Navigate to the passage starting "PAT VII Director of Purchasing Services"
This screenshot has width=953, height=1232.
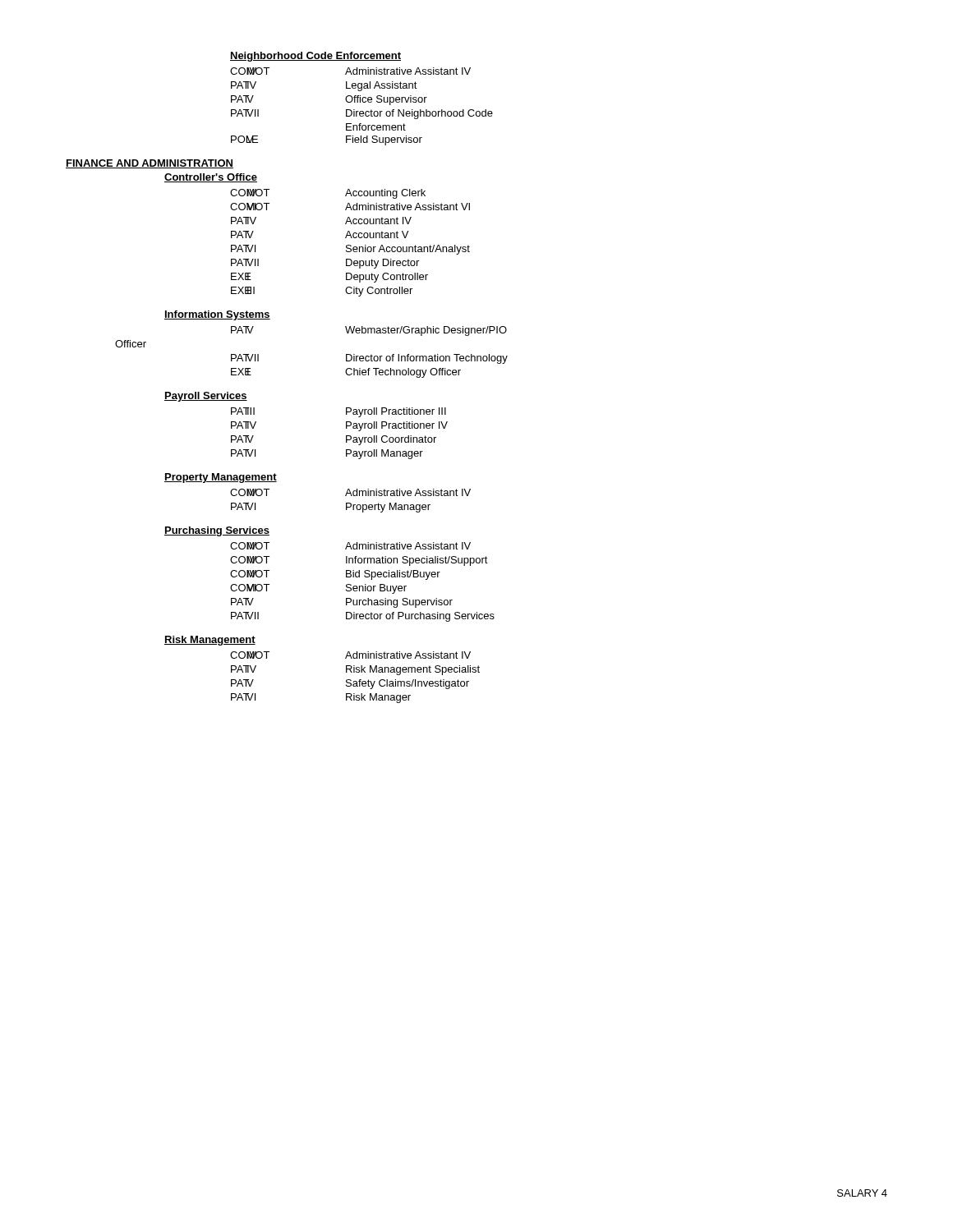[476, 616]
